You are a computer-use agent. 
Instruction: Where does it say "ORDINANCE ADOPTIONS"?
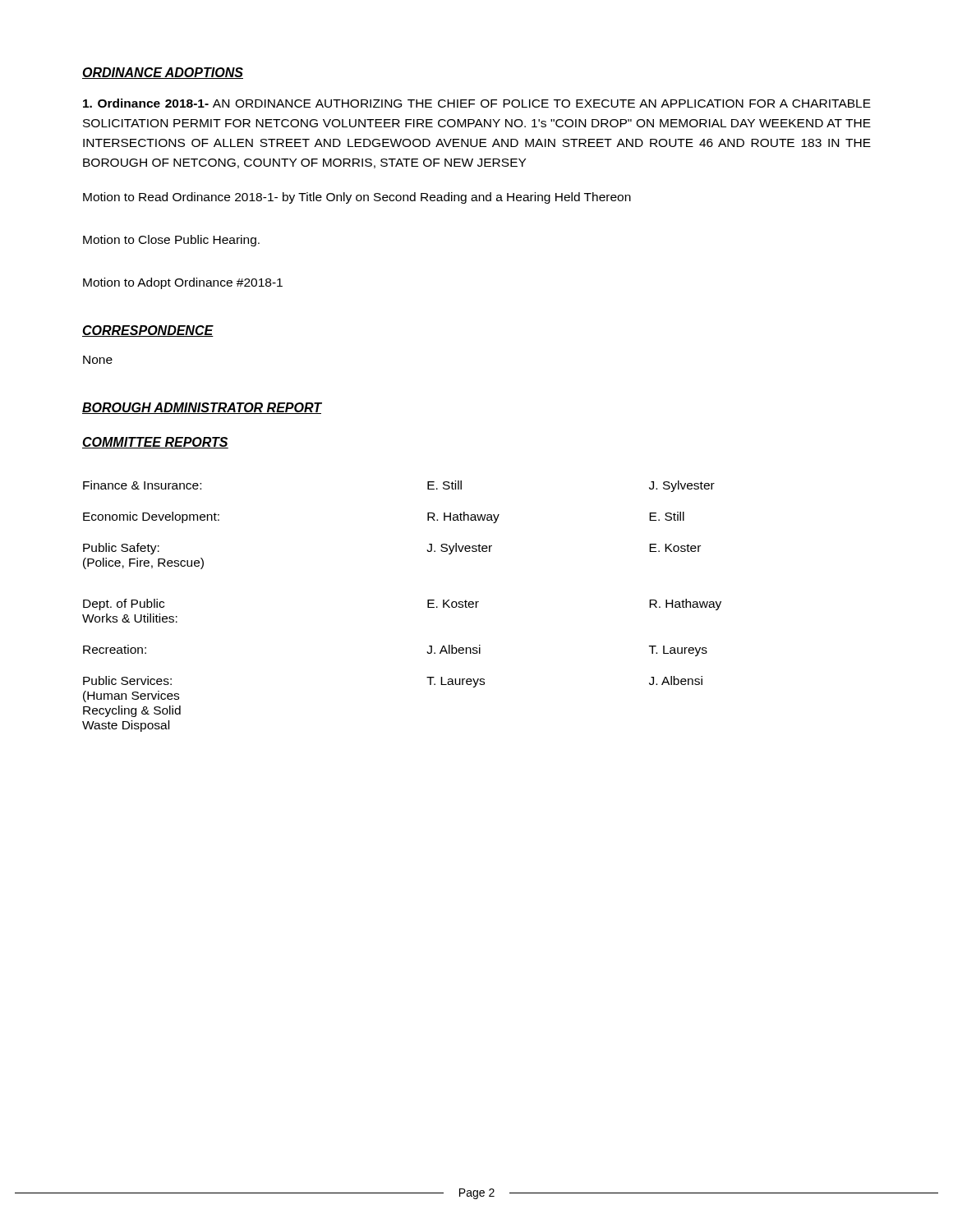(163, 73)
